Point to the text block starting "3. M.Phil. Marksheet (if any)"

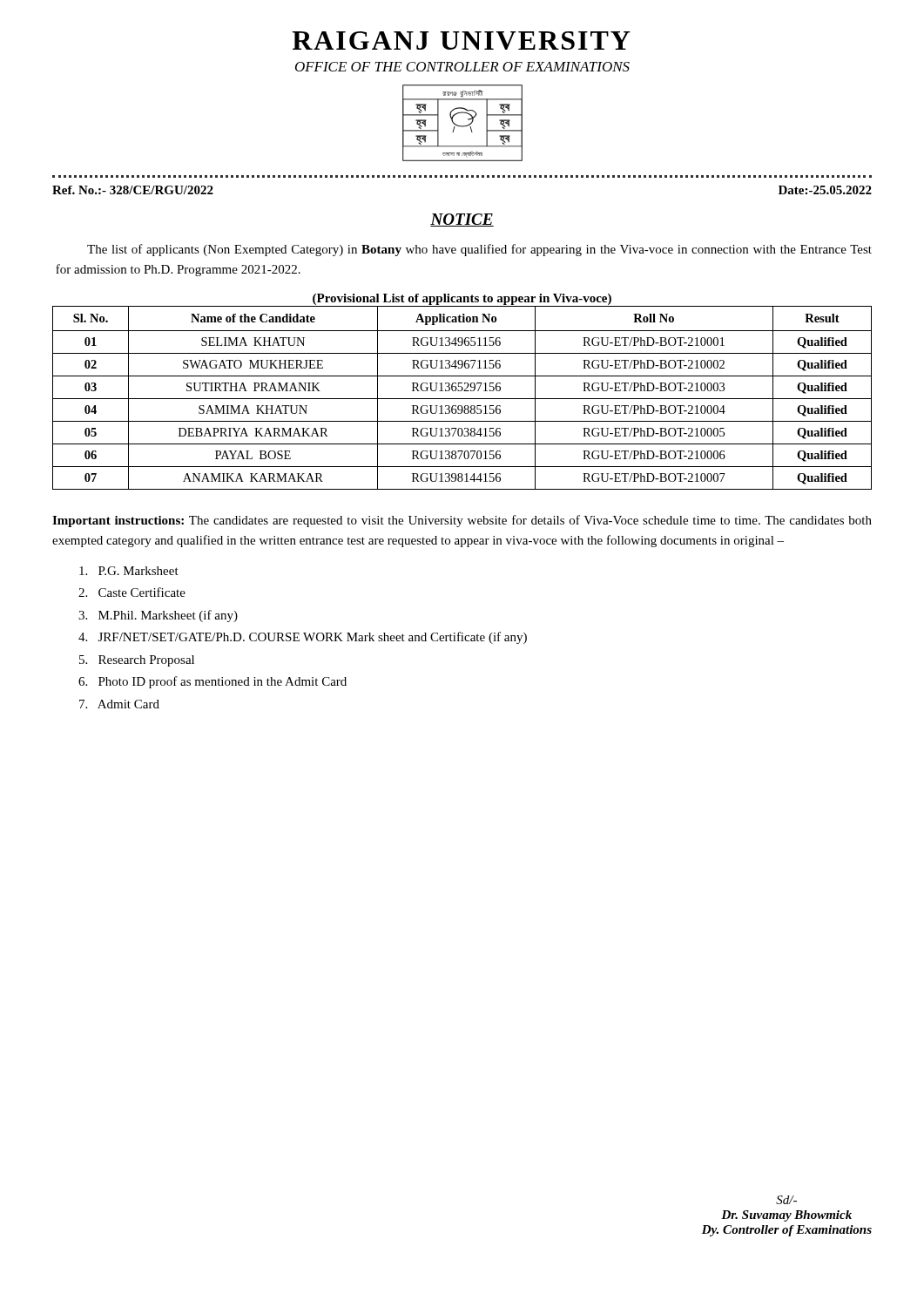pos(158,615)
